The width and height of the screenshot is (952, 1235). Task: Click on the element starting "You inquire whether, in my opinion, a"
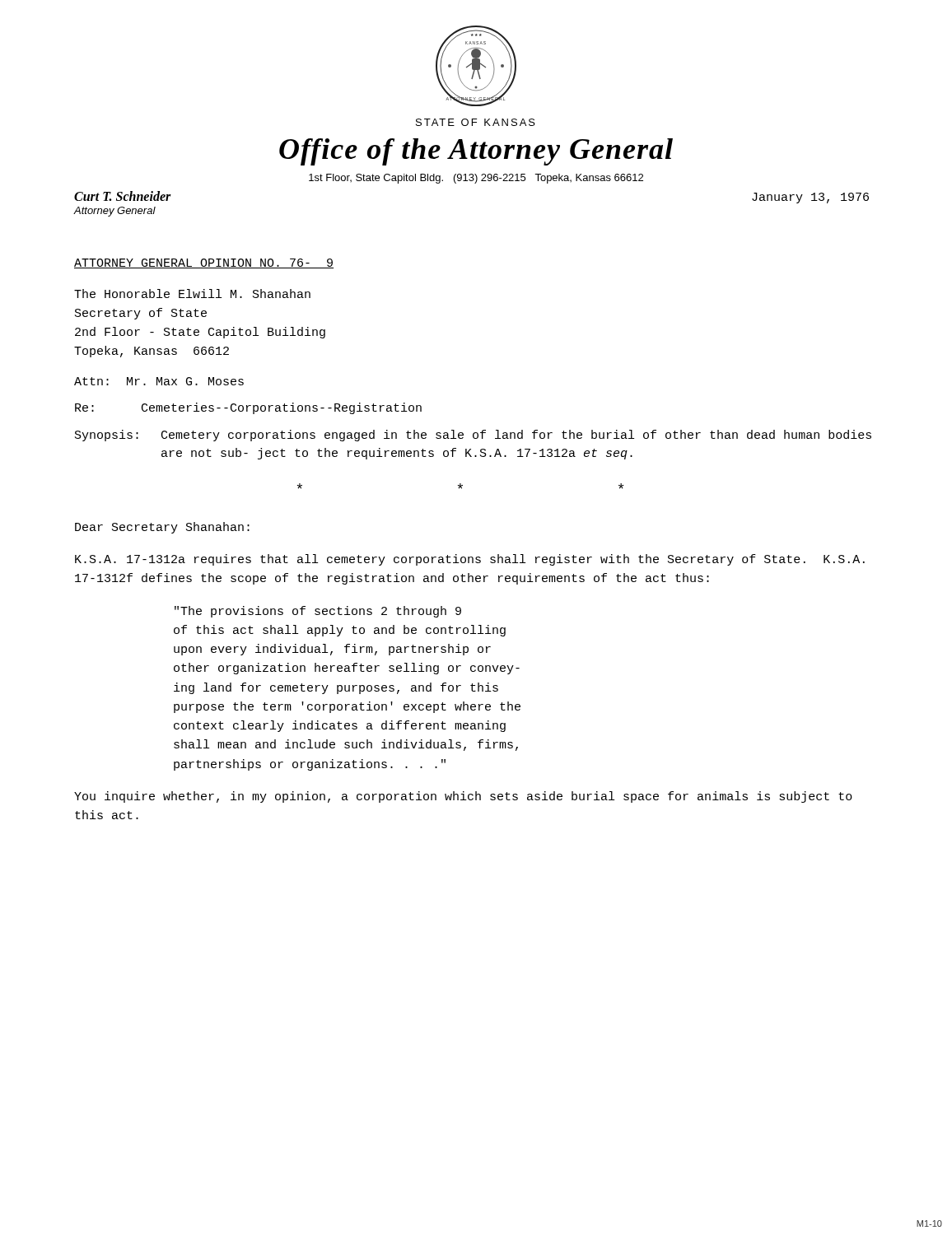coord(463,807)
